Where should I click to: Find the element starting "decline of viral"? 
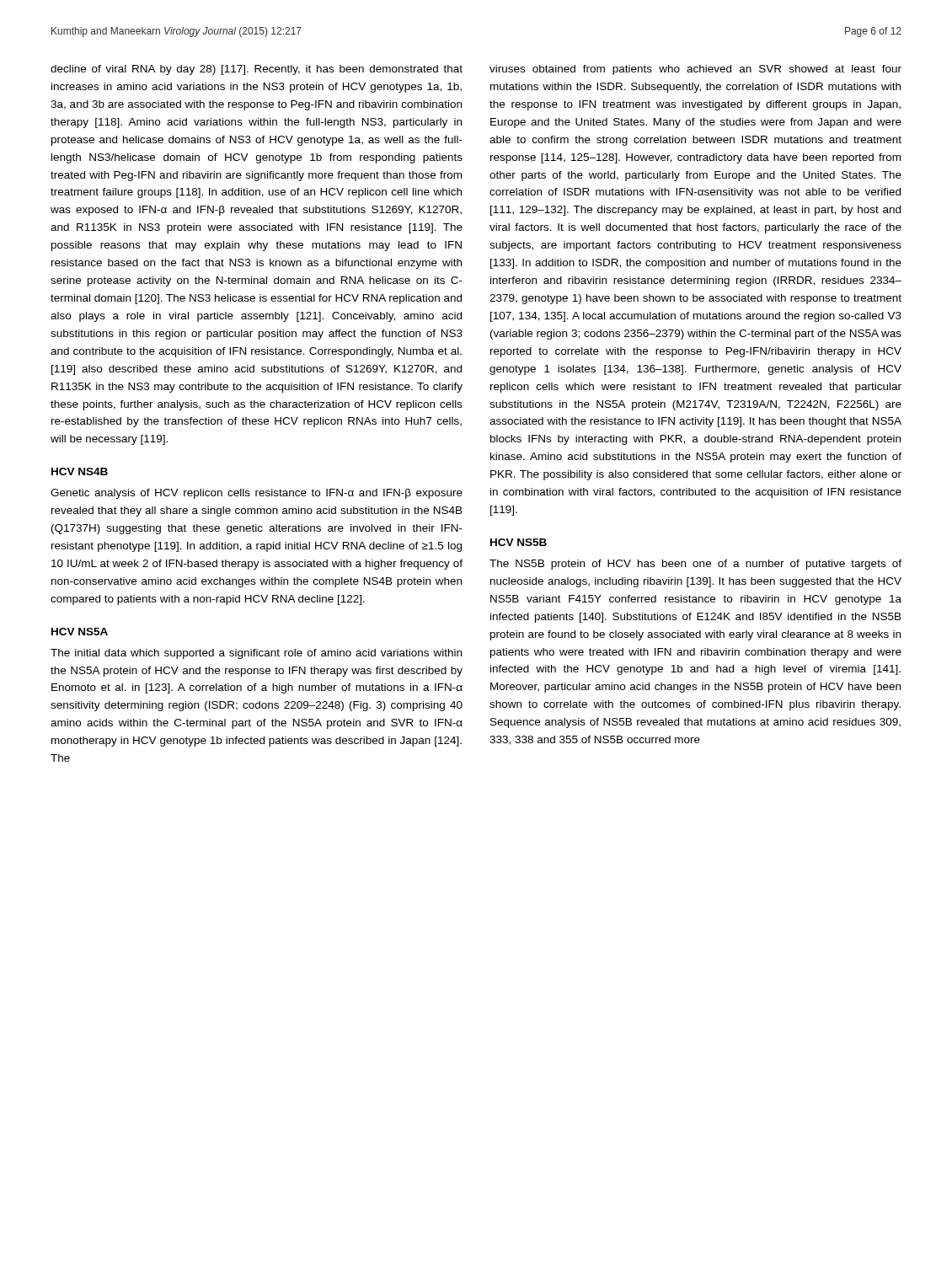[257, 255]
